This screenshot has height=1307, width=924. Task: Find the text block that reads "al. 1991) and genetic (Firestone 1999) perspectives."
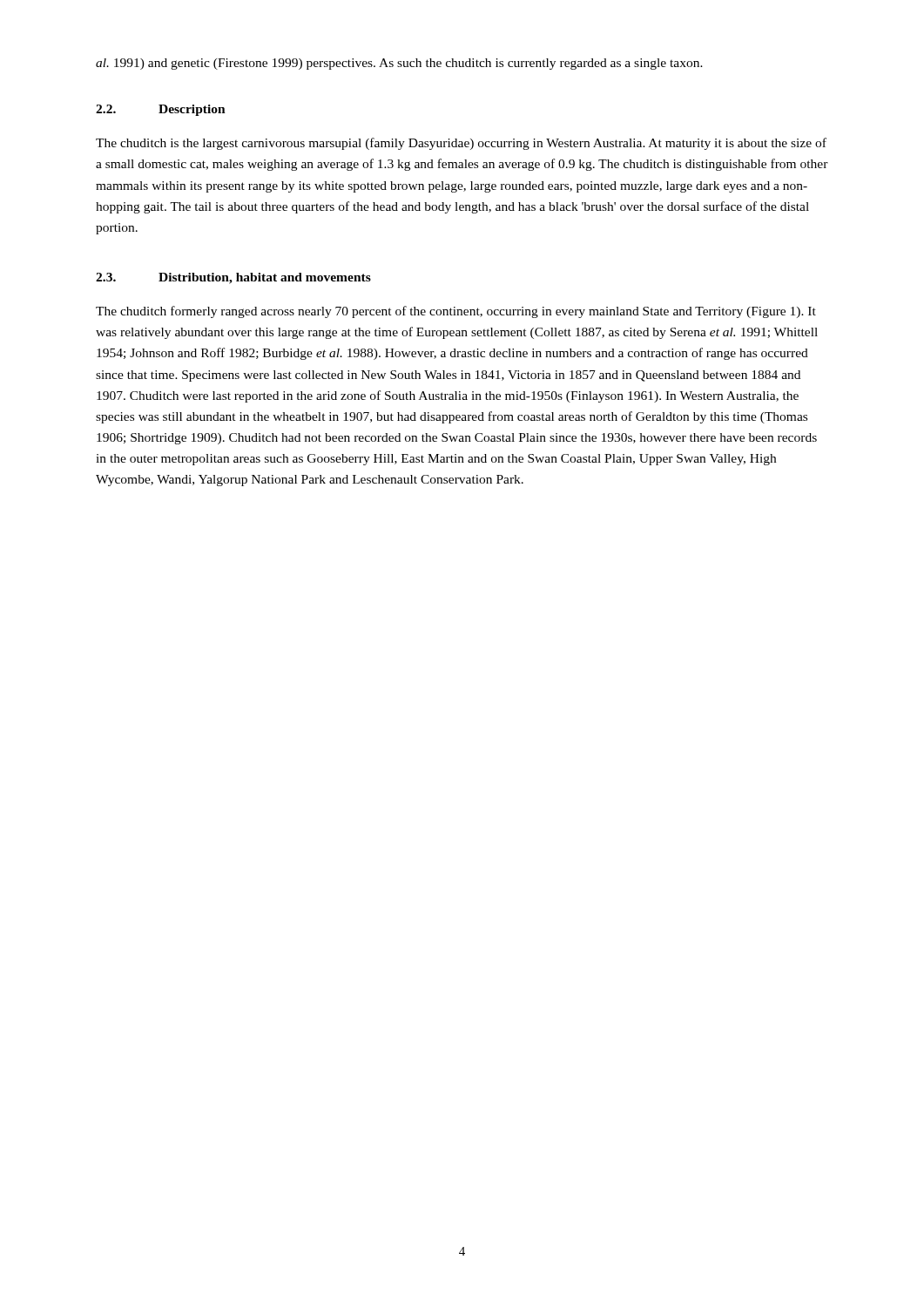click(x=462, y=63)
